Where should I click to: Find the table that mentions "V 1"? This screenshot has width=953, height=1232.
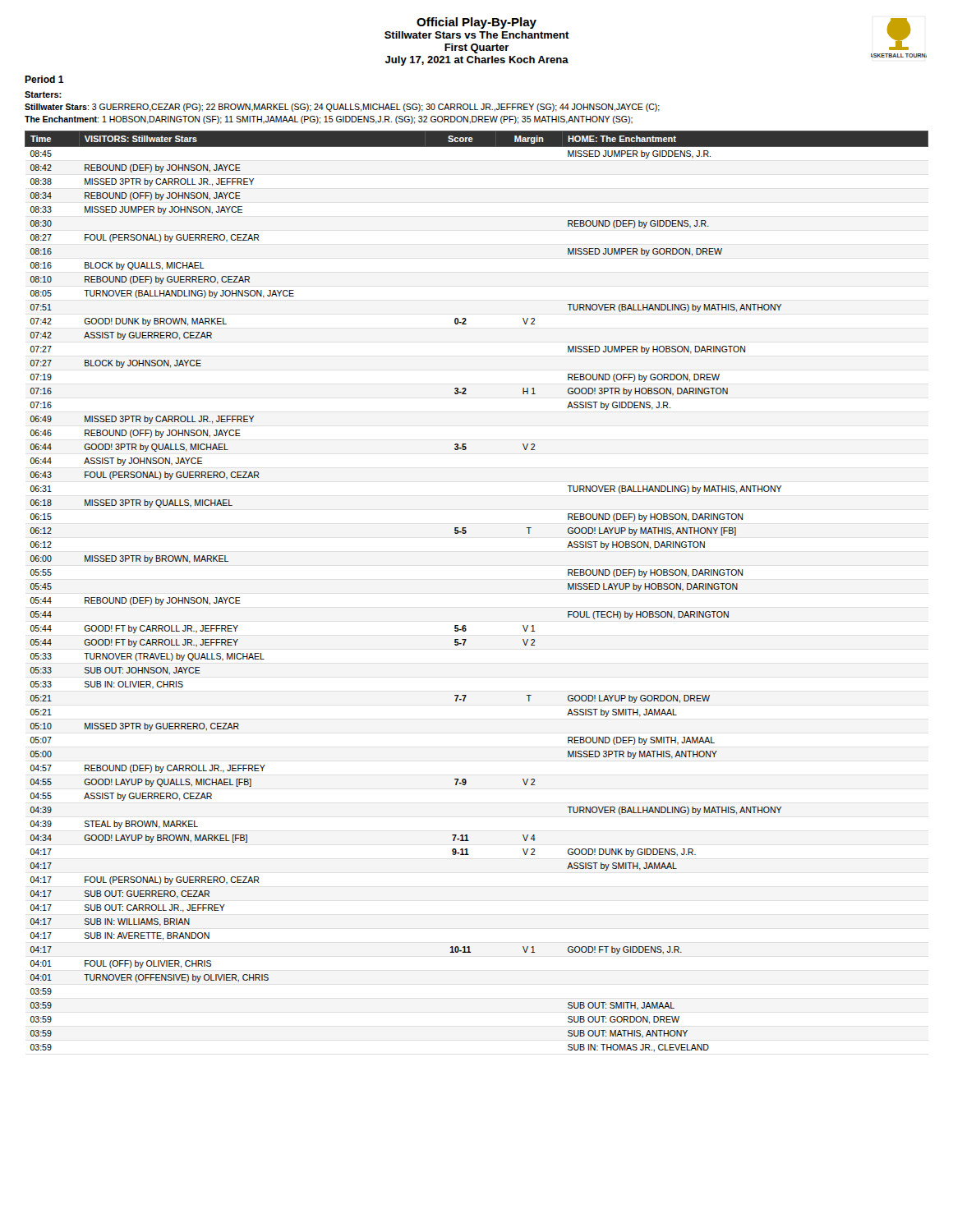click(x=476, y=592)
